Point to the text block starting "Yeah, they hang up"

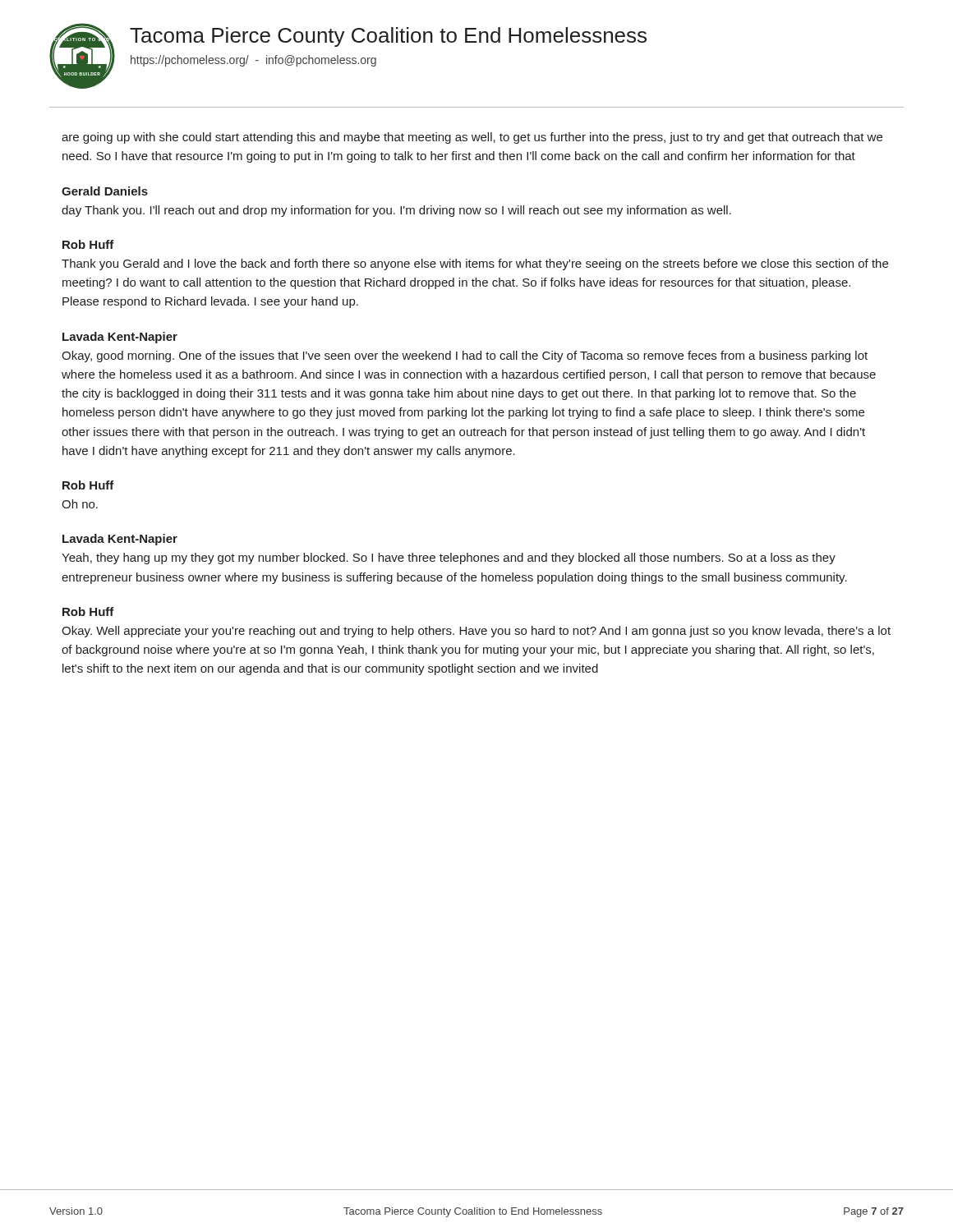[455, 567]
